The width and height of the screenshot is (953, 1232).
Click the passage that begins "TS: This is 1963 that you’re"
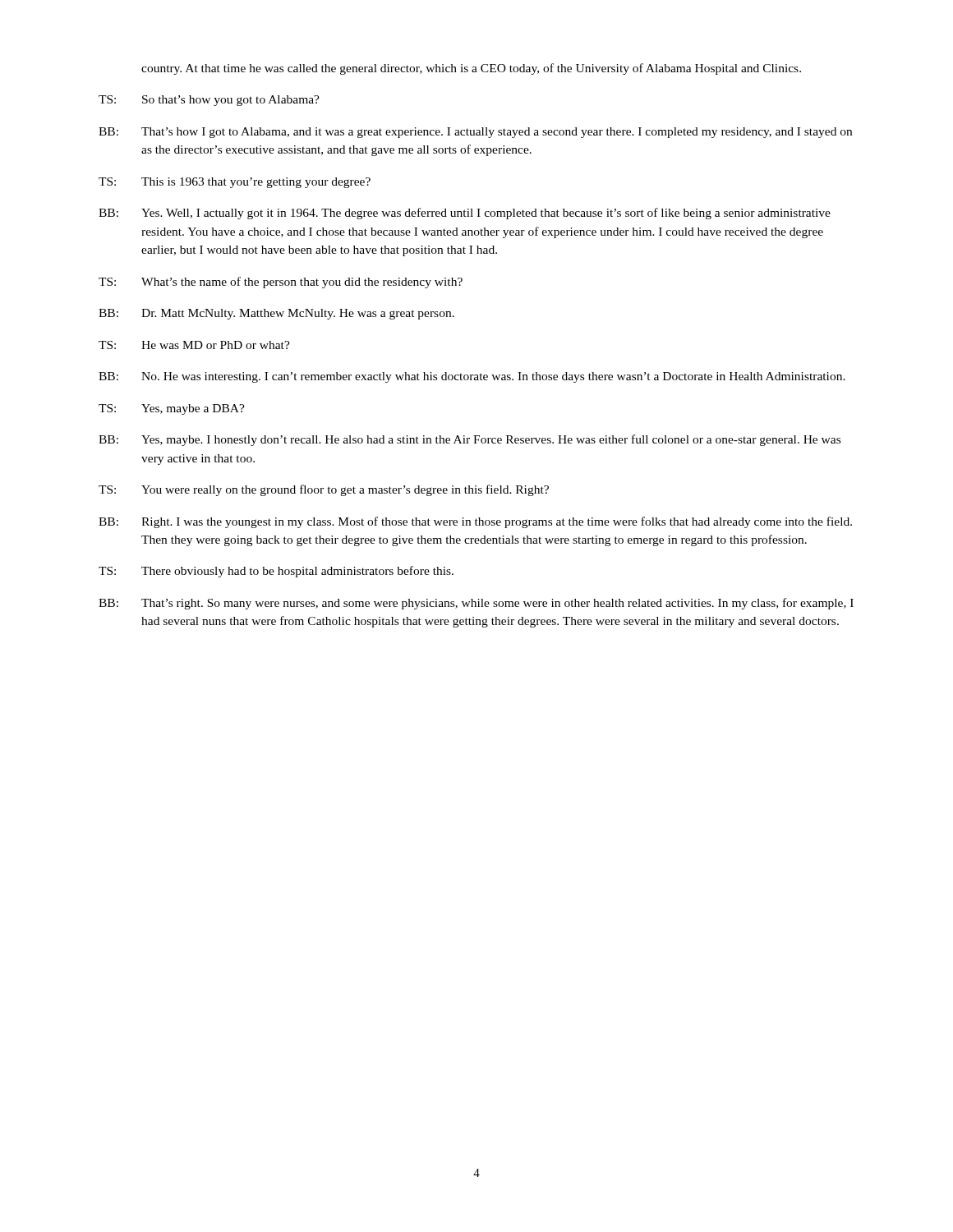click(x=235, y=183)
